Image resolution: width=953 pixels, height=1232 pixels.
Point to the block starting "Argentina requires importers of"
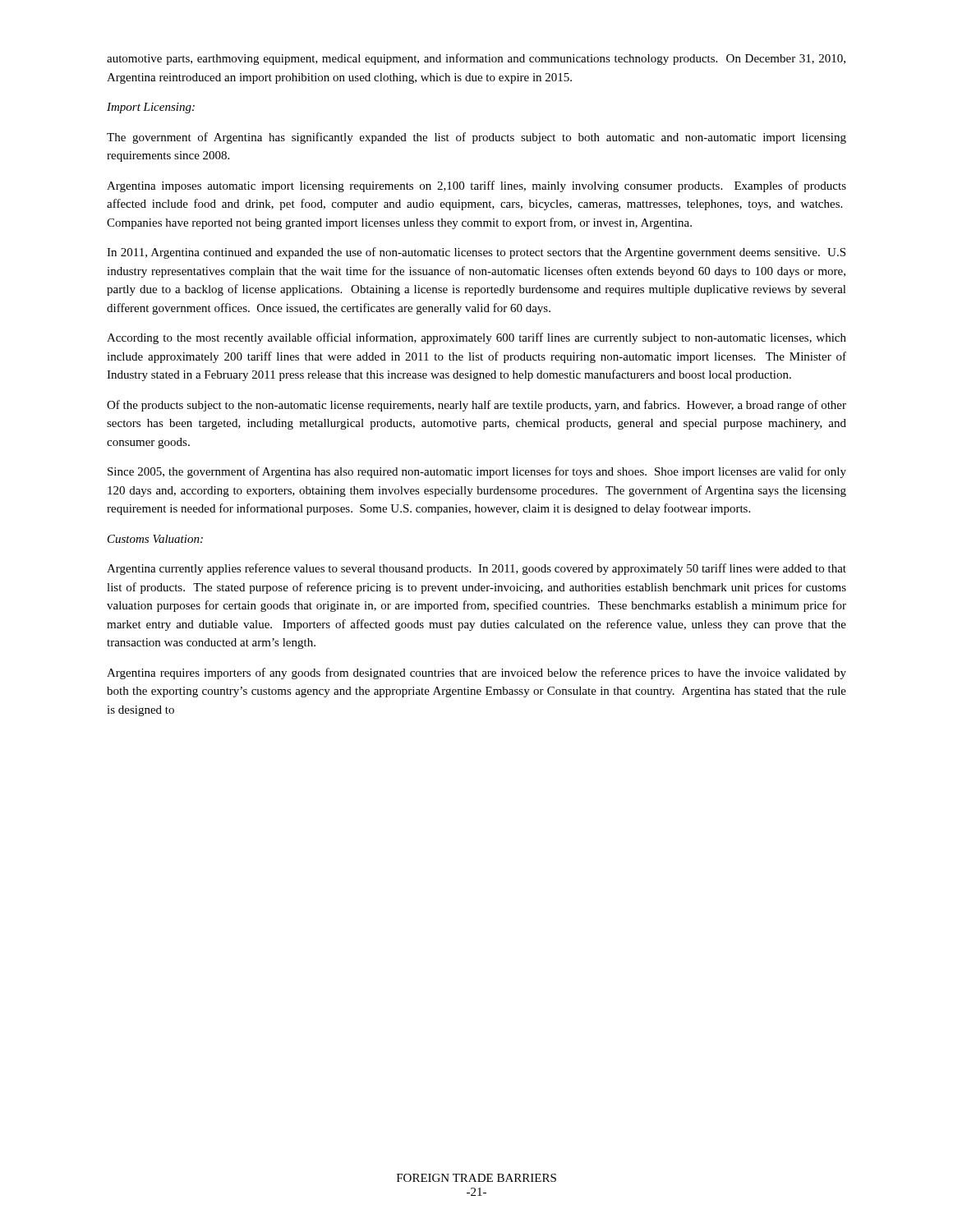476,691
